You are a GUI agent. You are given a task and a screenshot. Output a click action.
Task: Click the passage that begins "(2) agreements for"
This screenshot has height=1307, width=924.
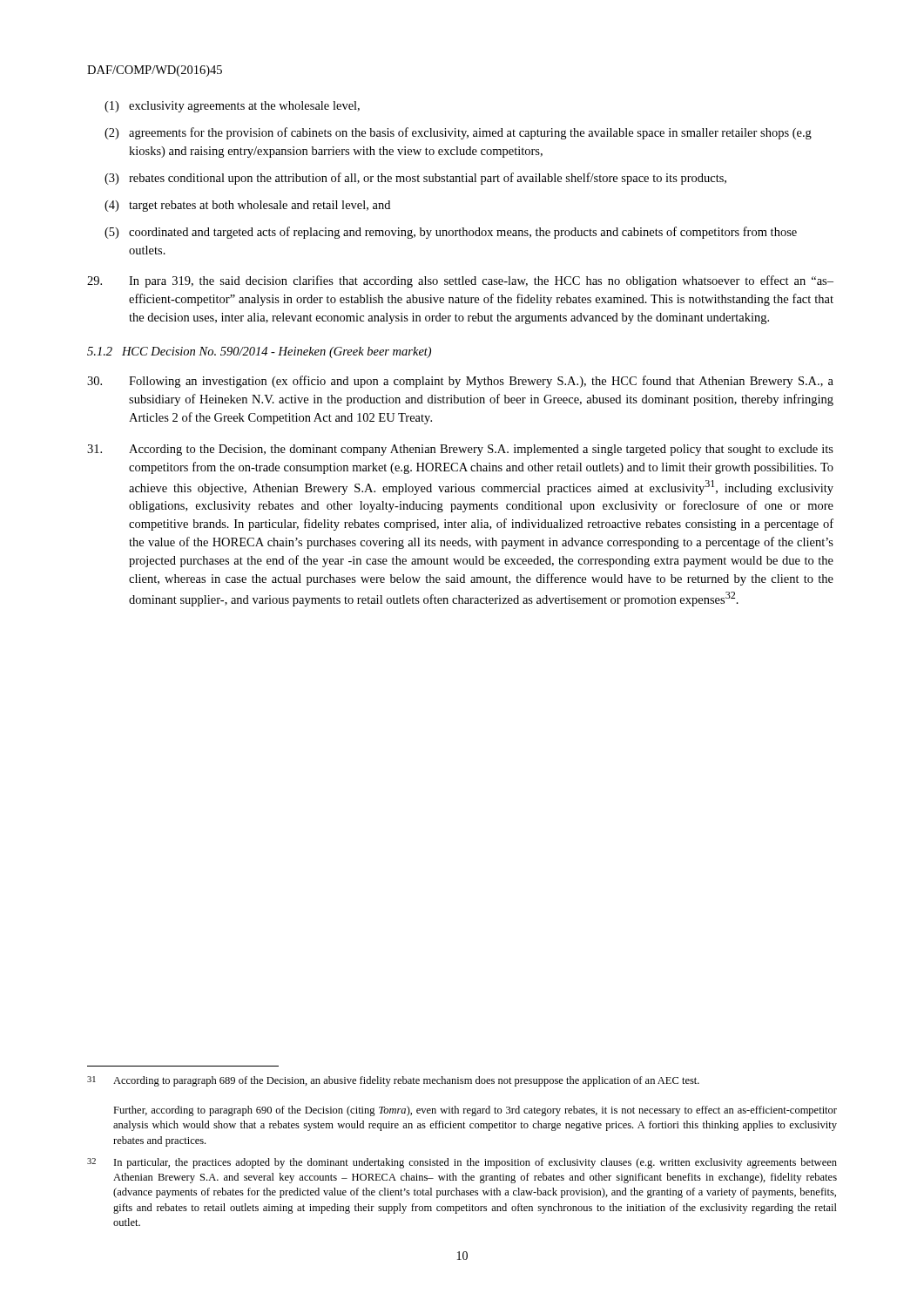tap(471, 142)
